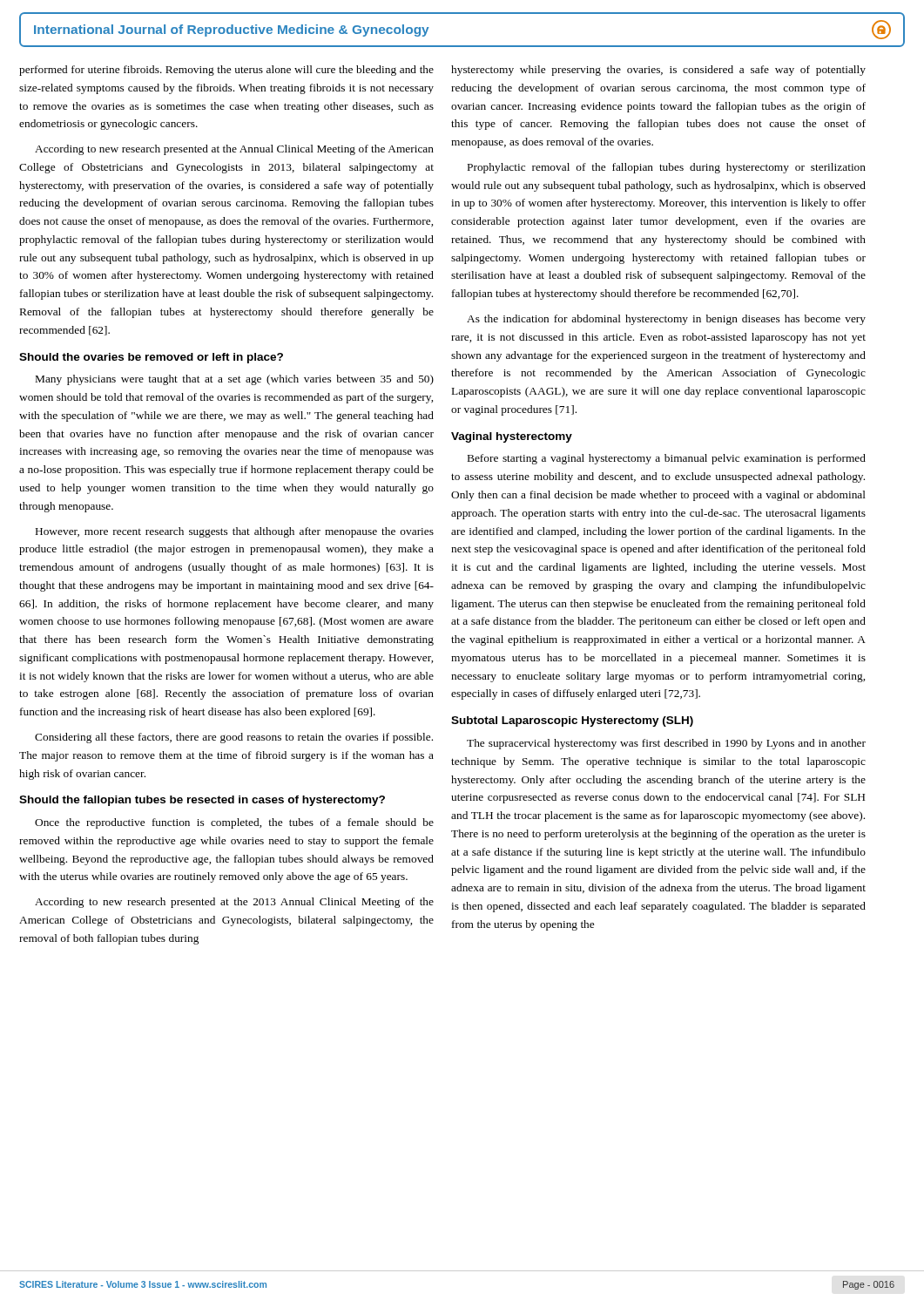Click on the text block that says "The supracervical hysterectomy was"

(658, 834)
